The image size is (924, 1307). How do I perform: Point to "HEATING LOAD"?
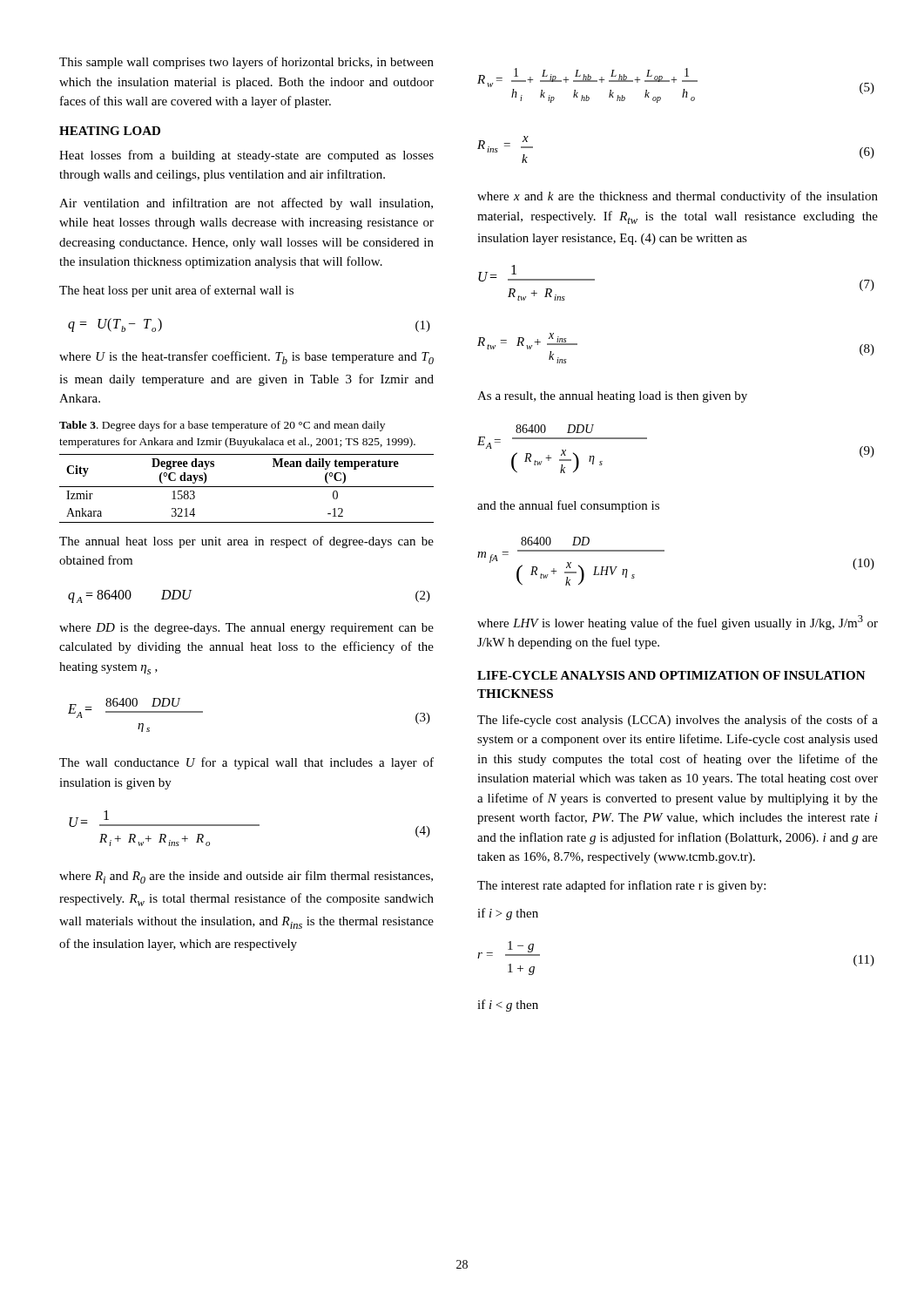pyautogui.click(x=110, y=130)
